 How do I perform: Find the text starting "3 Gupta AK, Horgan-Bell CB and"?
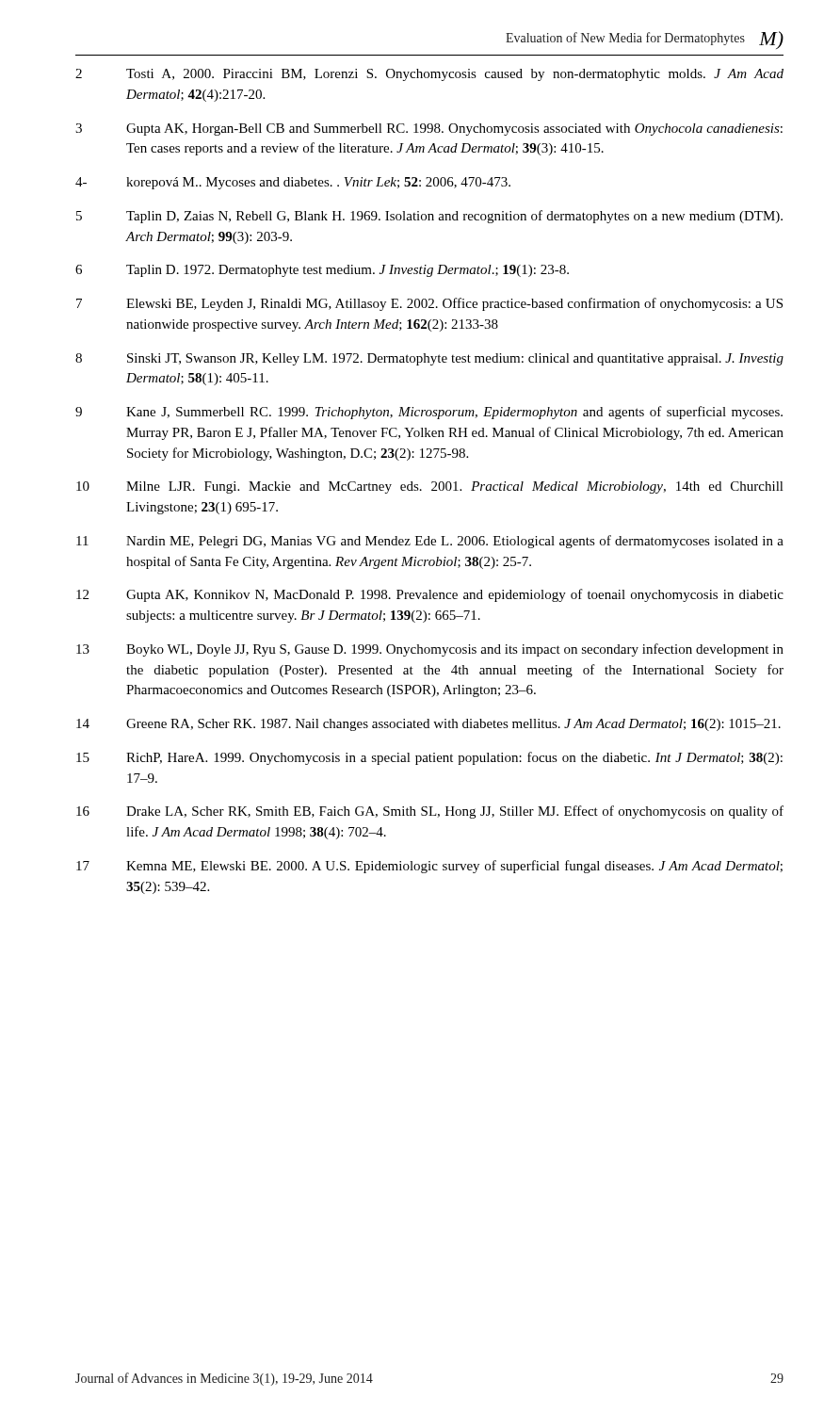tap(429, 139)
